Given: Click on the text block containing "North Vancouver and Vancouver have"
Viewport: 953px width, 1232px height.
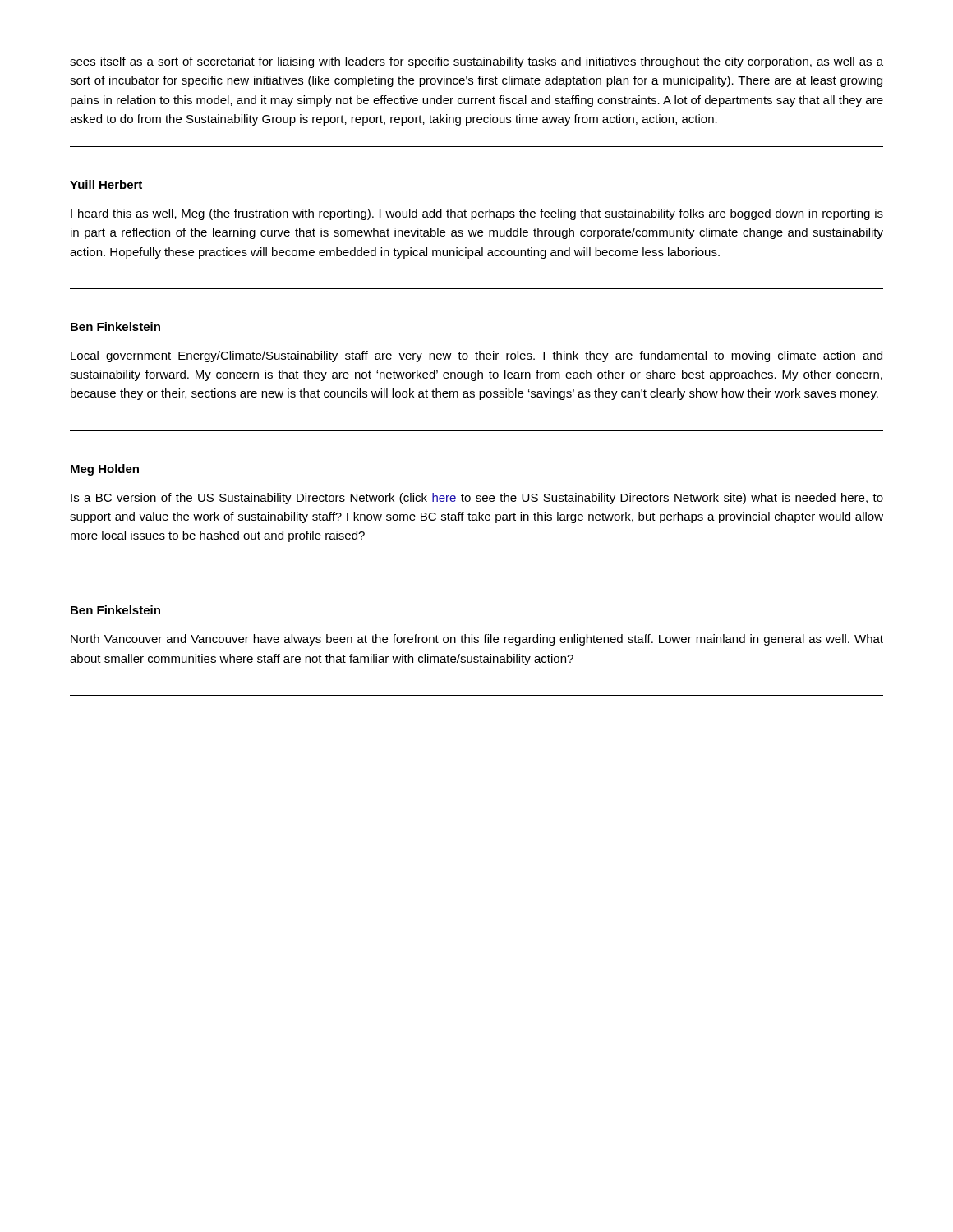Looking at the screenshot, I should click(476, 648).
